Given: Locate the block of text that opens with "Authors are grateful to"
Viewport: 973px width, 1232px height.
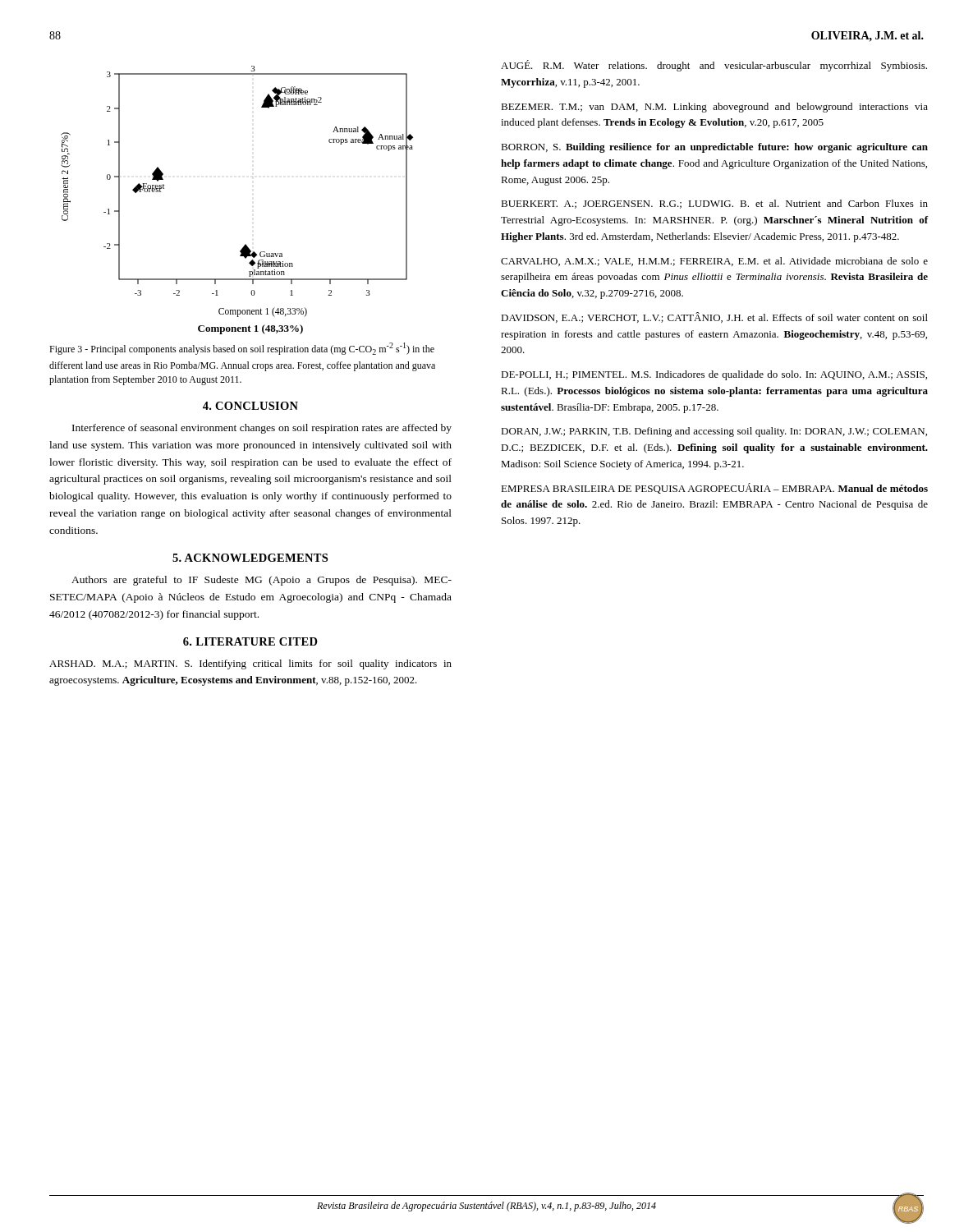Looking at the screenshot, I should 250,597.
